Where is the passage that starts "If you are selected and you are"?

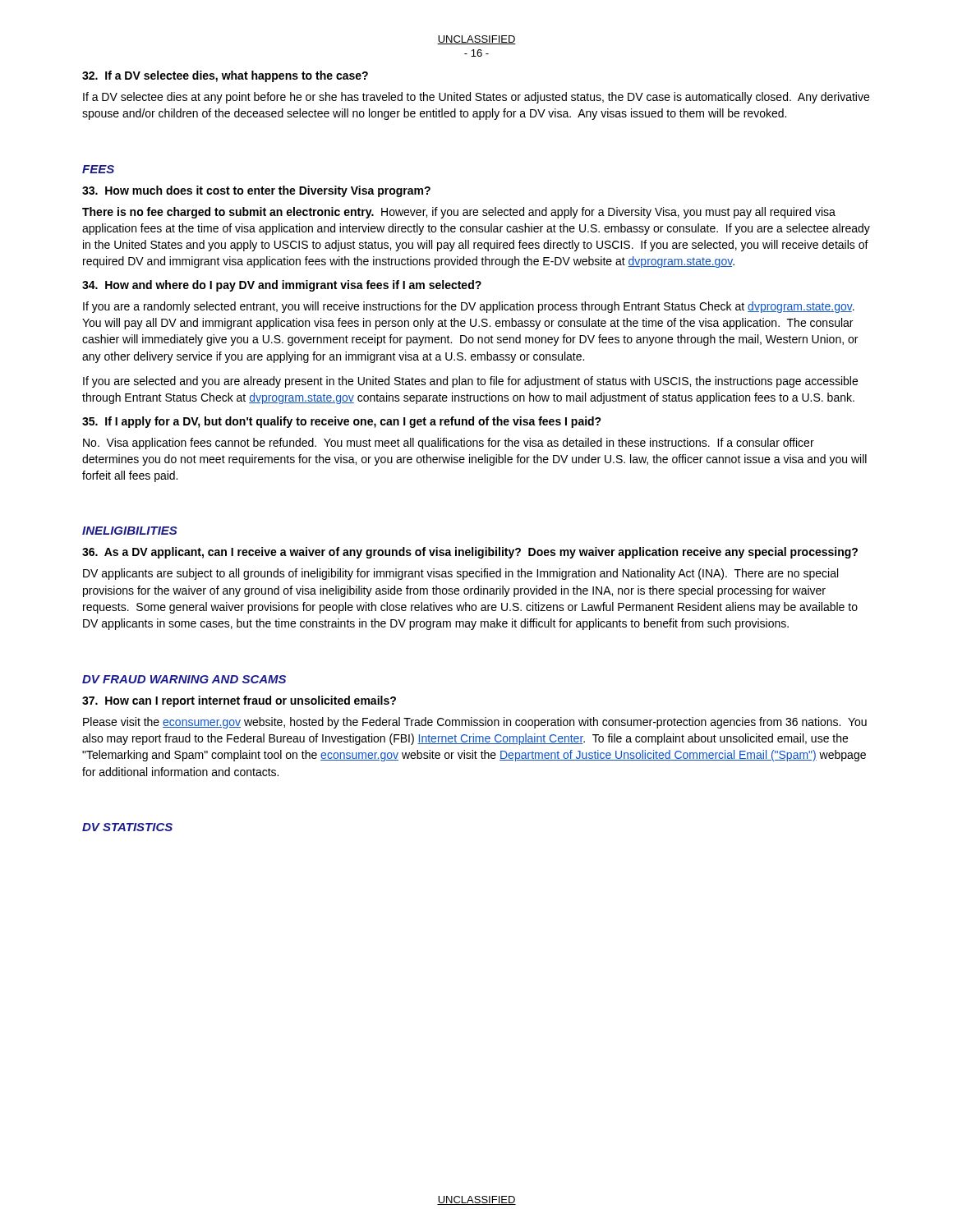470,389
